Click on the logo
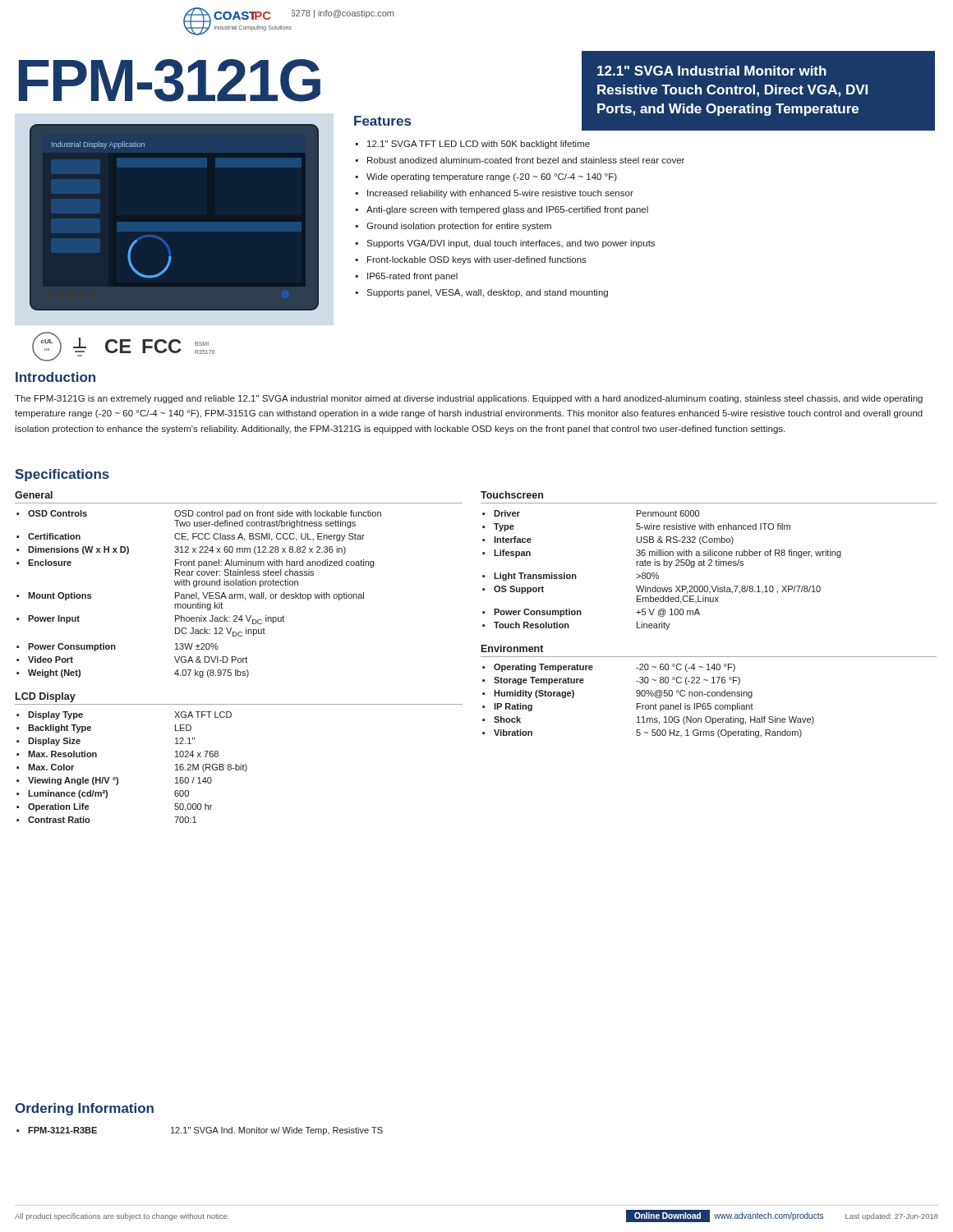 tap(174, 347)
